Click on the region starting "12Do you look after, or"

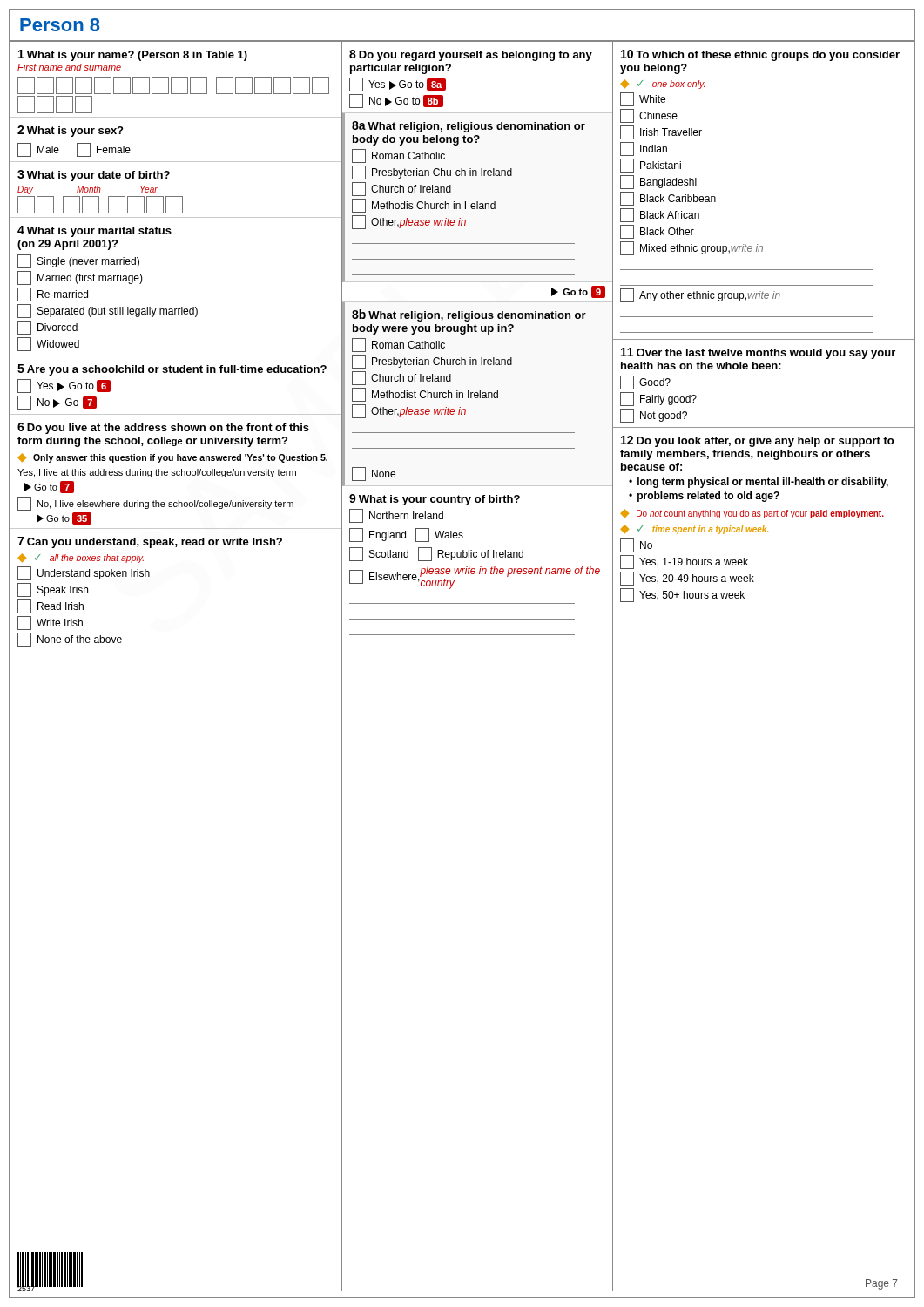tap(763, 518)
